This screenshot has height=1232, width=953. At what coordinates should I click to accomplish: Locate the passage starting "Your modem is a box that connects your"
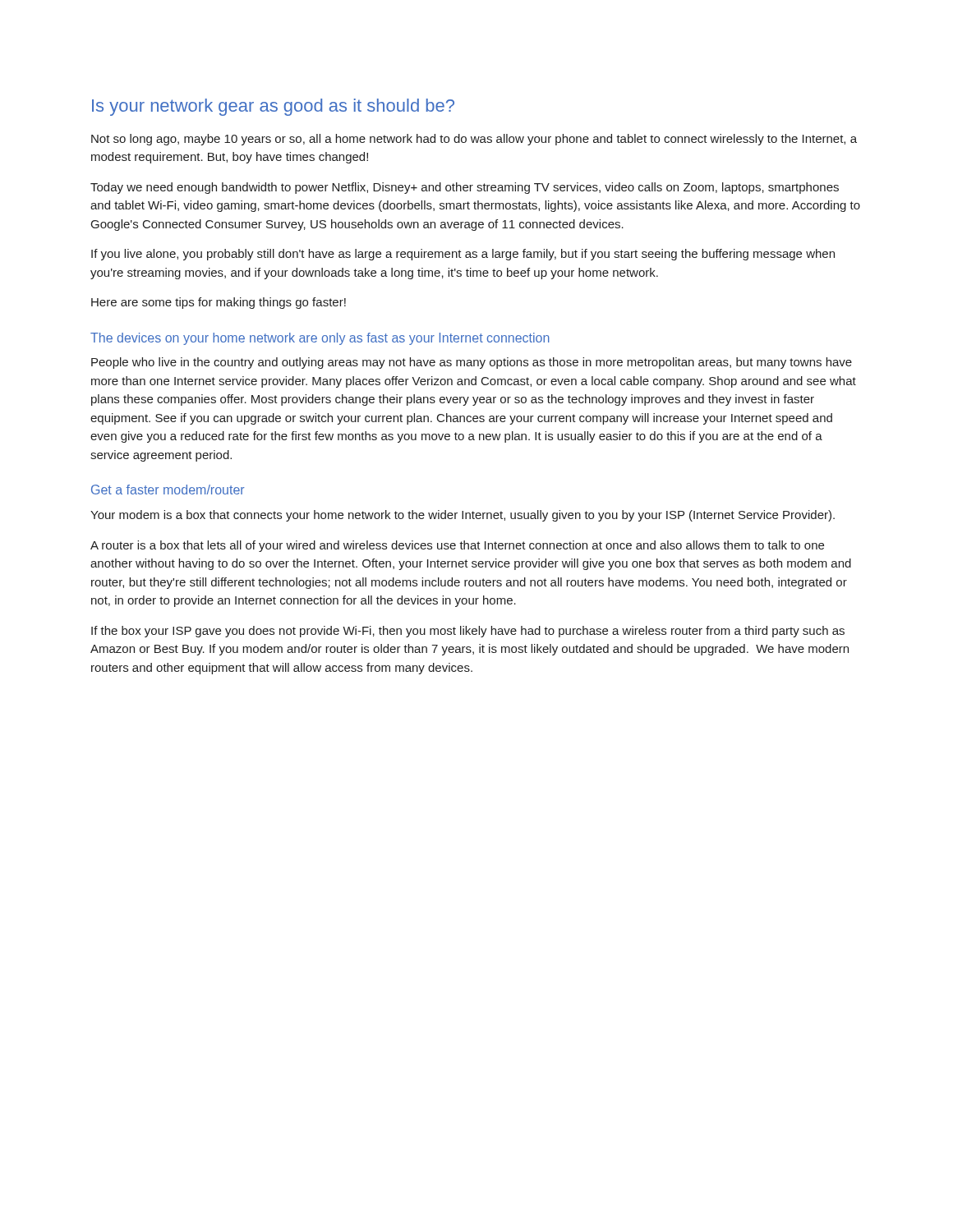(x=476, y=515)
